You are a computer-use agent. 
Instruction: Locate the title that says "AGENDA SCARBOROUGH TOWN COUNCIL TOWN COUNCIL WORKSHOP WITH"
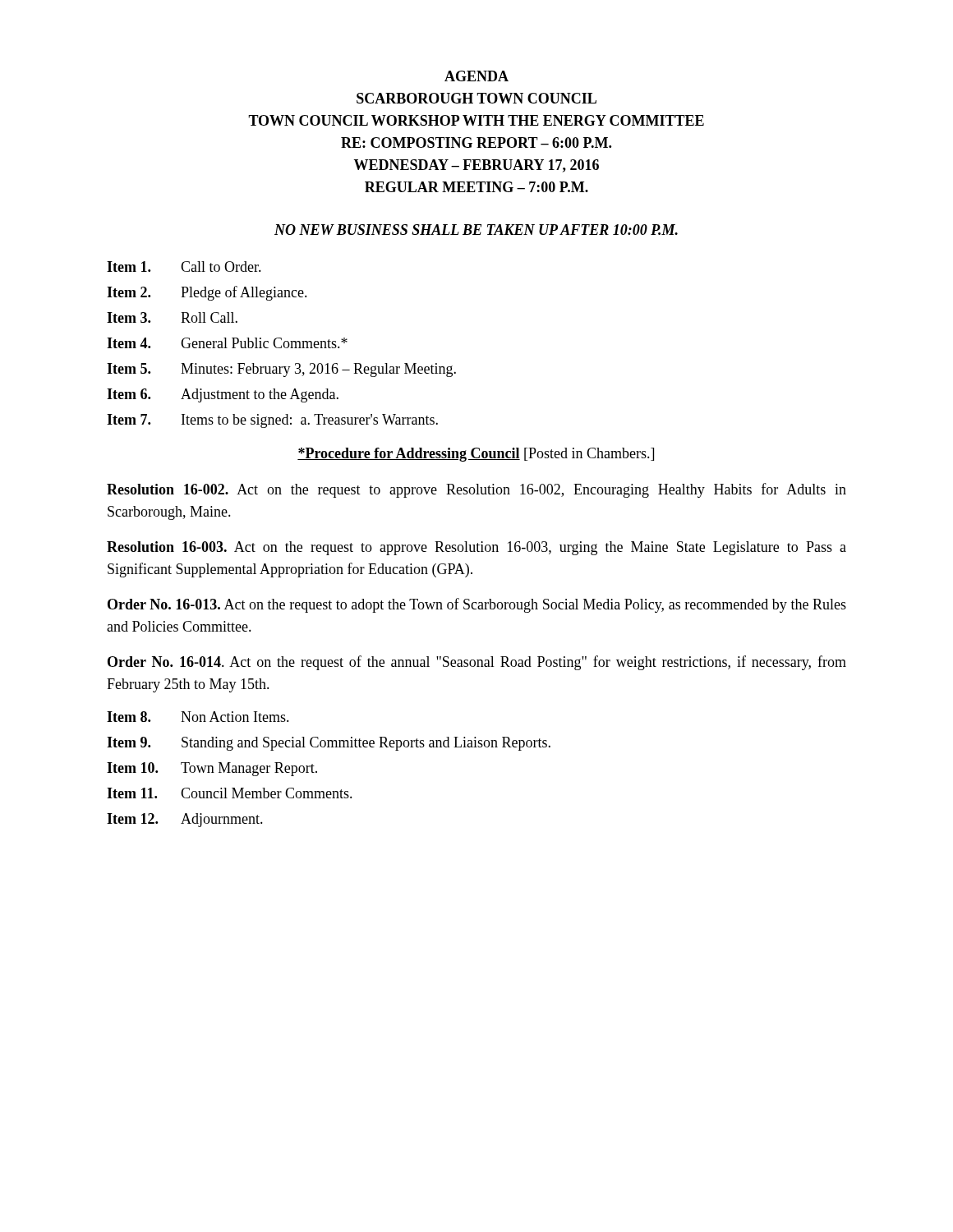(476, 132)
